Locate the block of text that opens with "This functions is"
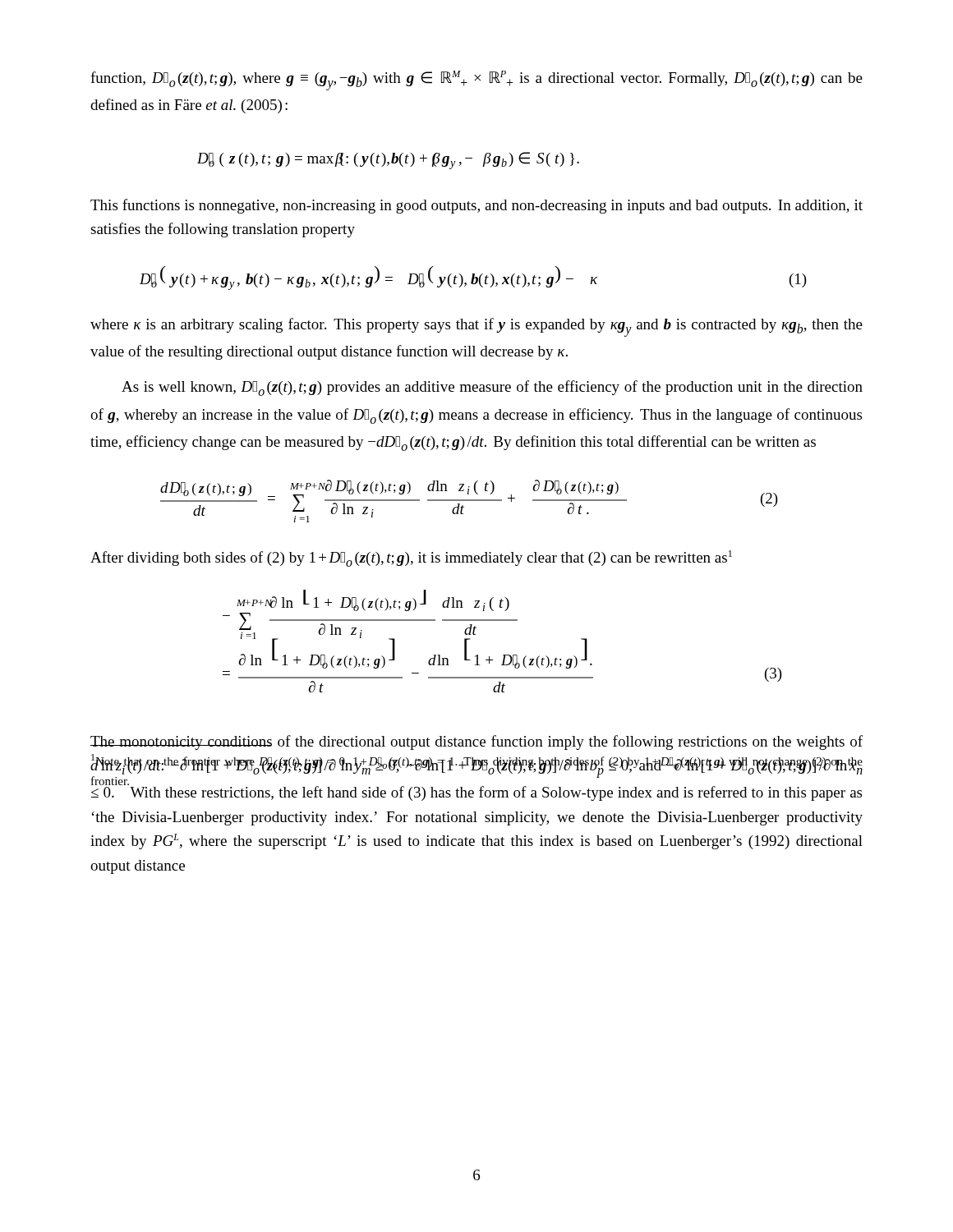Screen dimensions: 1232x953 476,217
